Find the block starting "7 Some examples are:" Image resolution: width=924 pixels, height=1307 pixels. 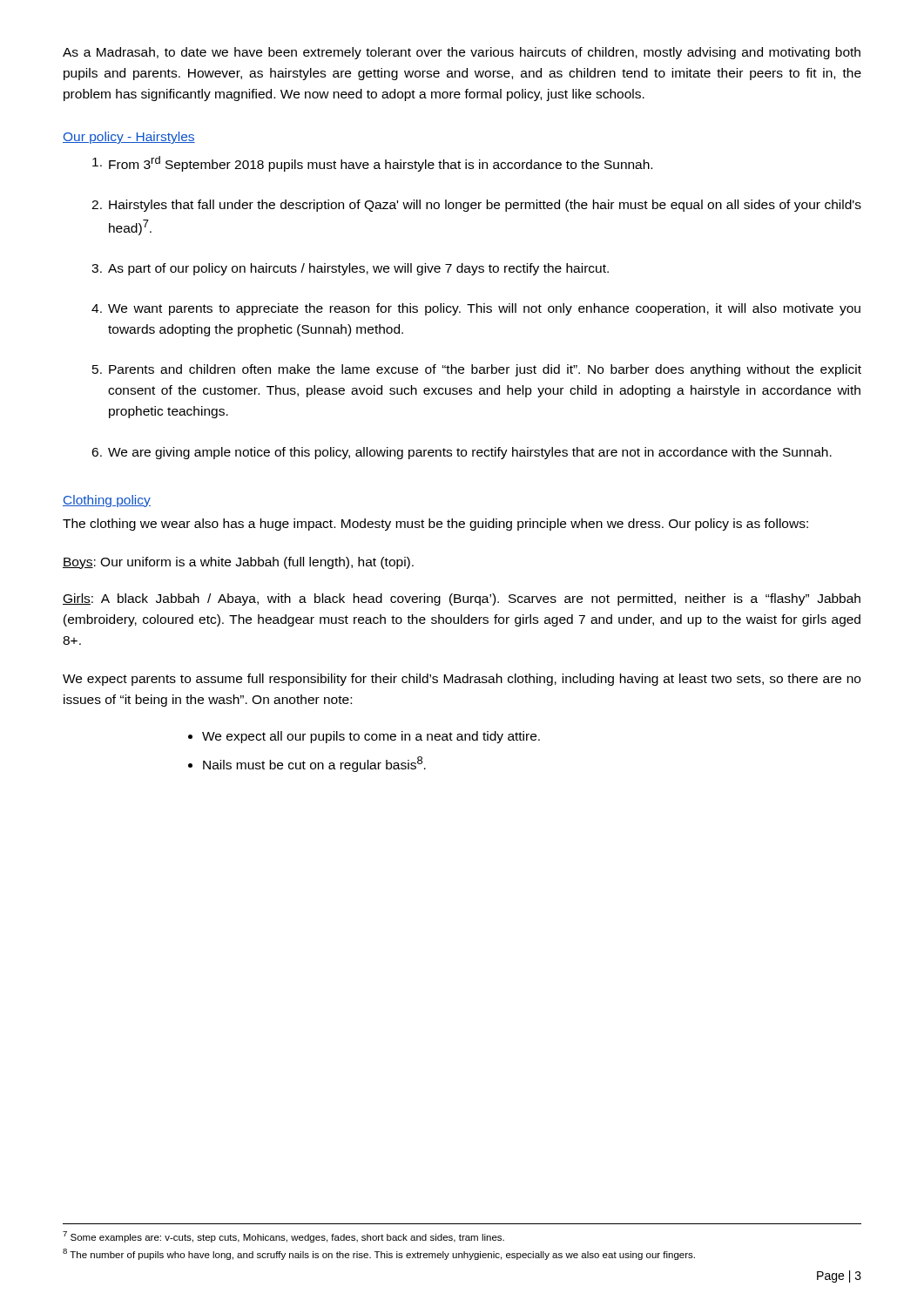[379, 1244]
